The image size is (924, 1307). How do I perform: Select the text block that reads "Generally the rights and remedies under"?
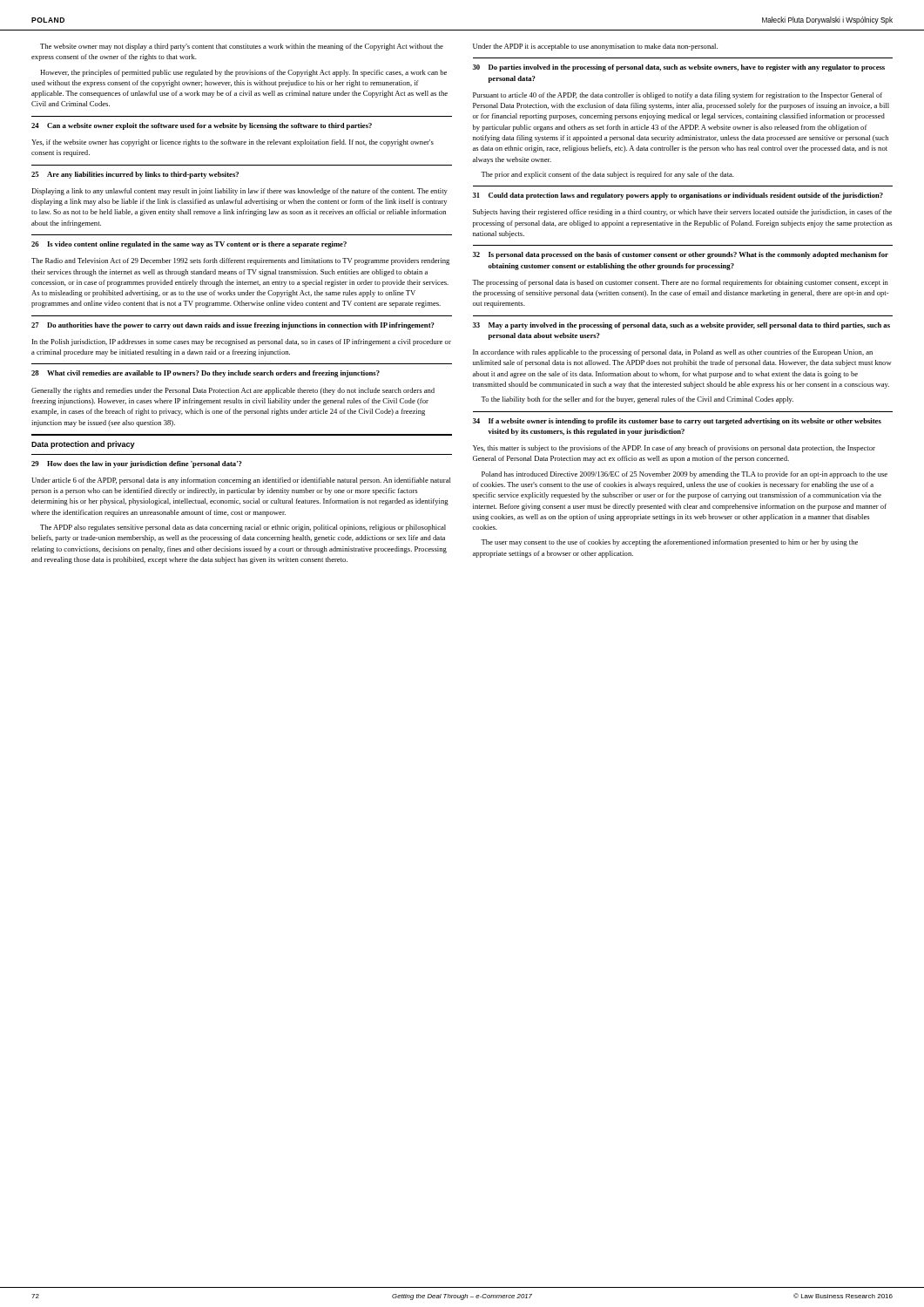(241, 406)
